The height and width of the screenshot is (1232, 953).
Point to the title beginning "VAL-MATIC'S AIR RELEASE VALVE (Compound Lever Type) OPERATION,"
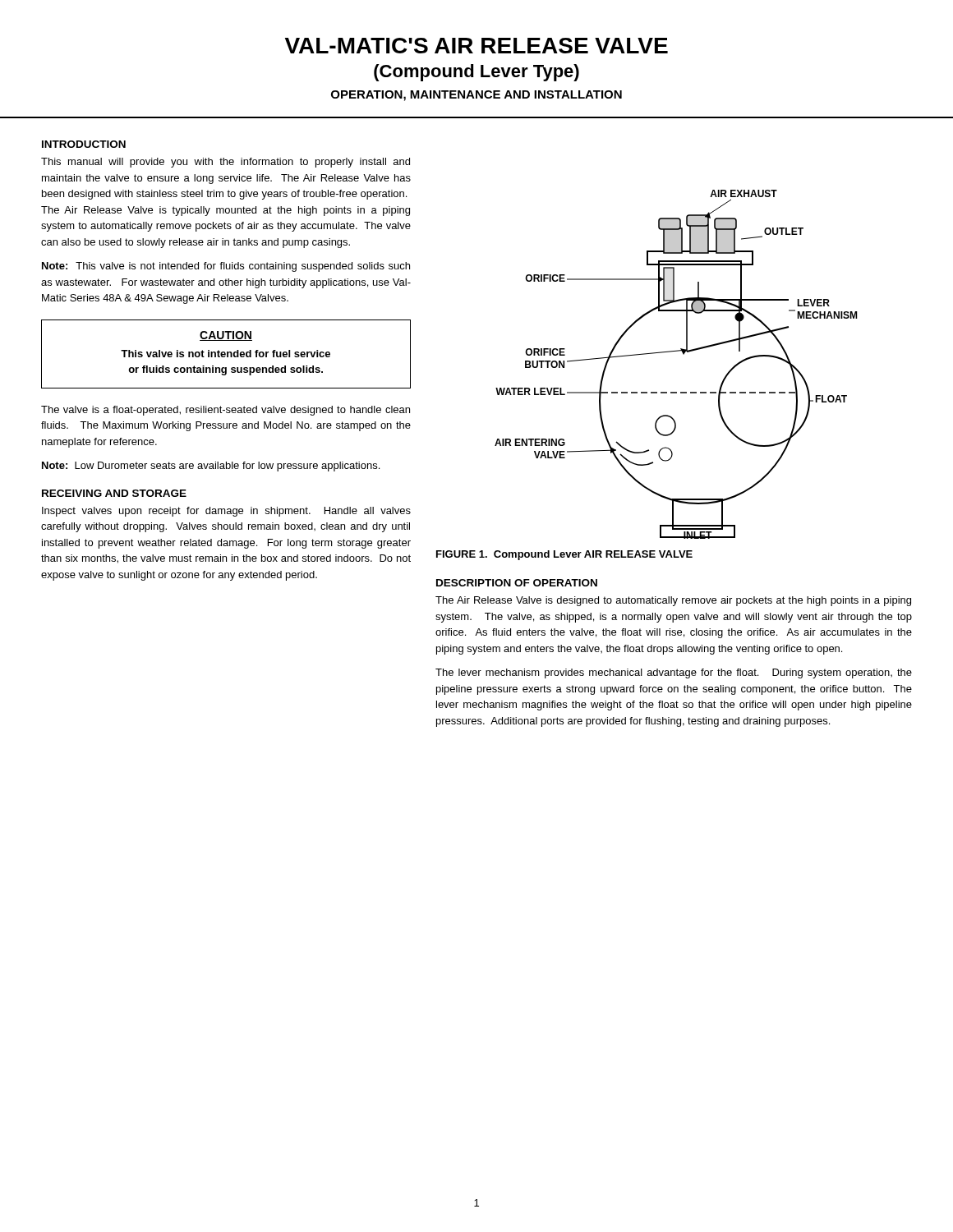coord(476,67)
